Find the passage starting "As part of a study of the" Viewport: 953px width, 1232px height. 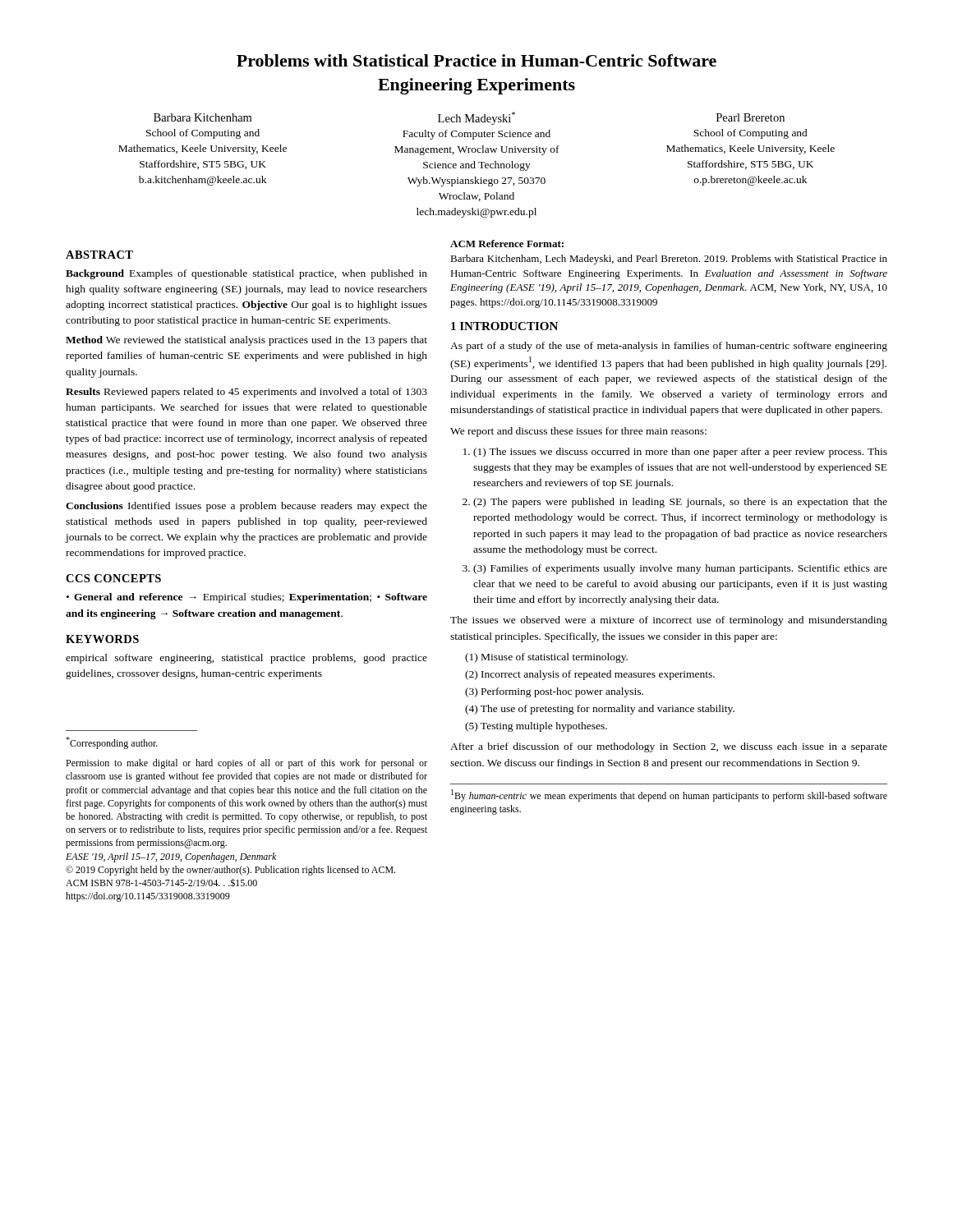click(669, 388)
